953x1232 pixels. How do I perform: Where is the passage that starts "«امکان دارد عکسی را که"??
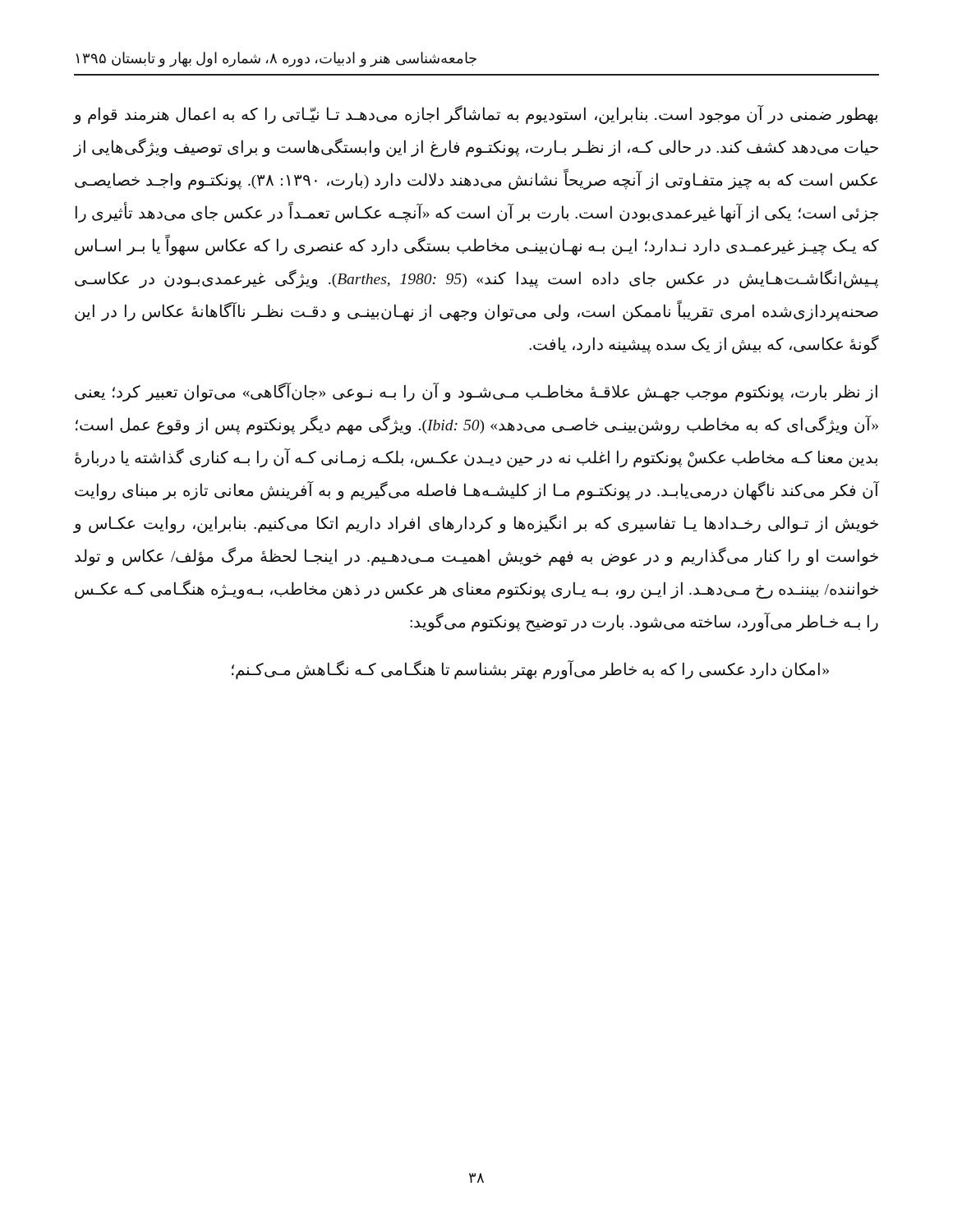pos(530,669)
